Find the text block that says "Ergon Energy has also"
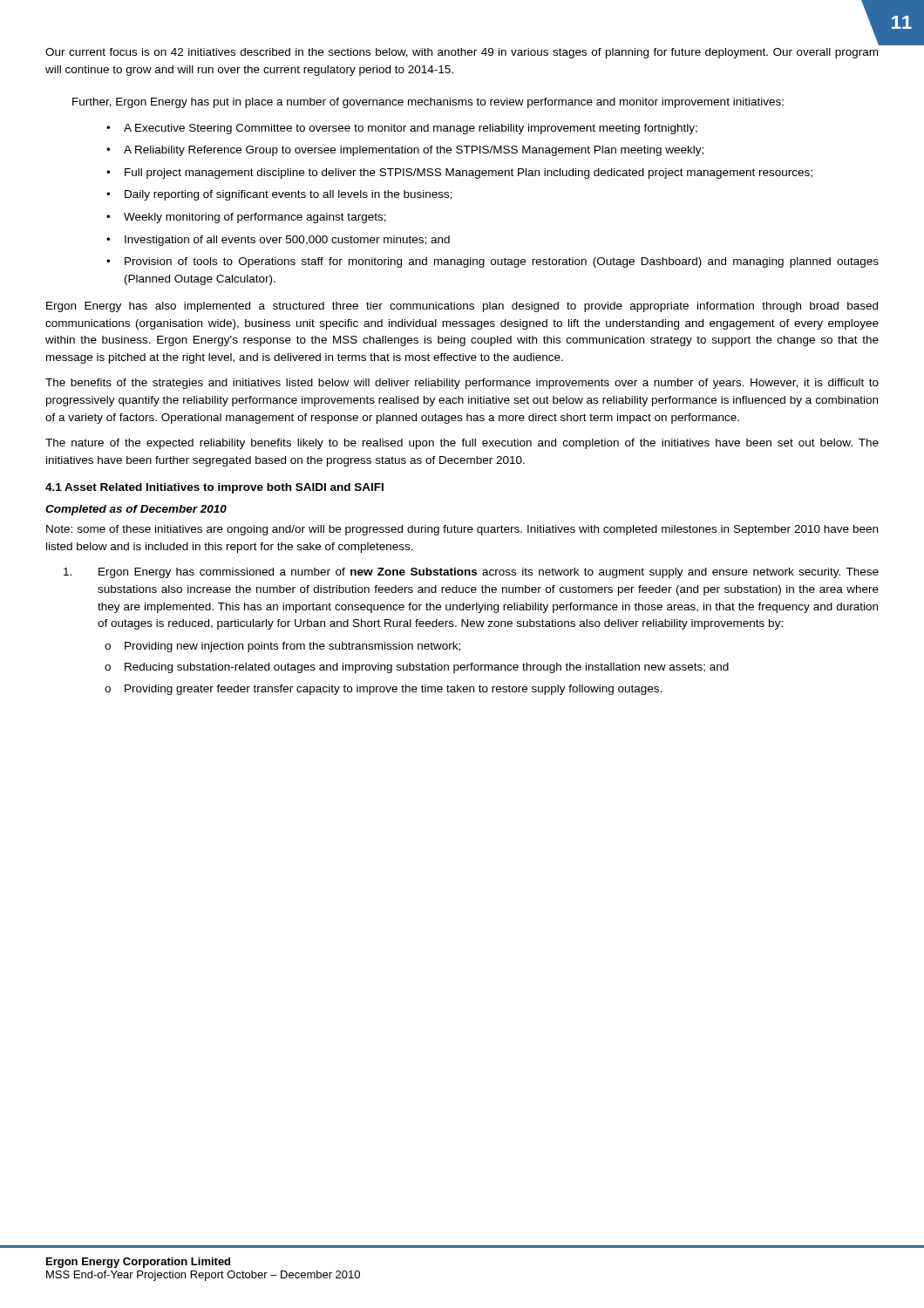The width and height of the screenshot is (924, 1308). (x=462, y=331)
